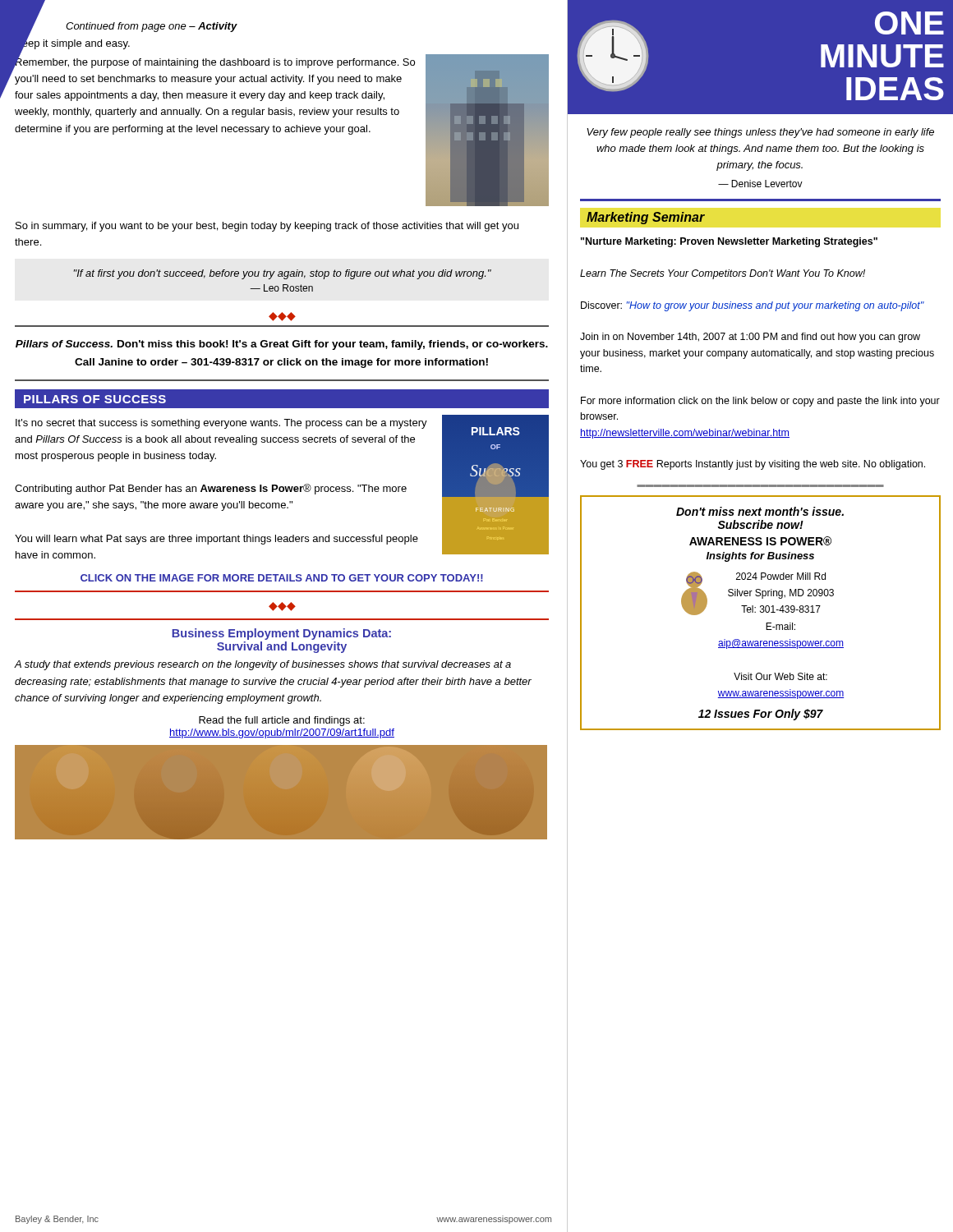Point to the block beginning ""If at first you don't succeed, before you"
This screenshot has width=953, height=1232.
click(x=282, y=281)
